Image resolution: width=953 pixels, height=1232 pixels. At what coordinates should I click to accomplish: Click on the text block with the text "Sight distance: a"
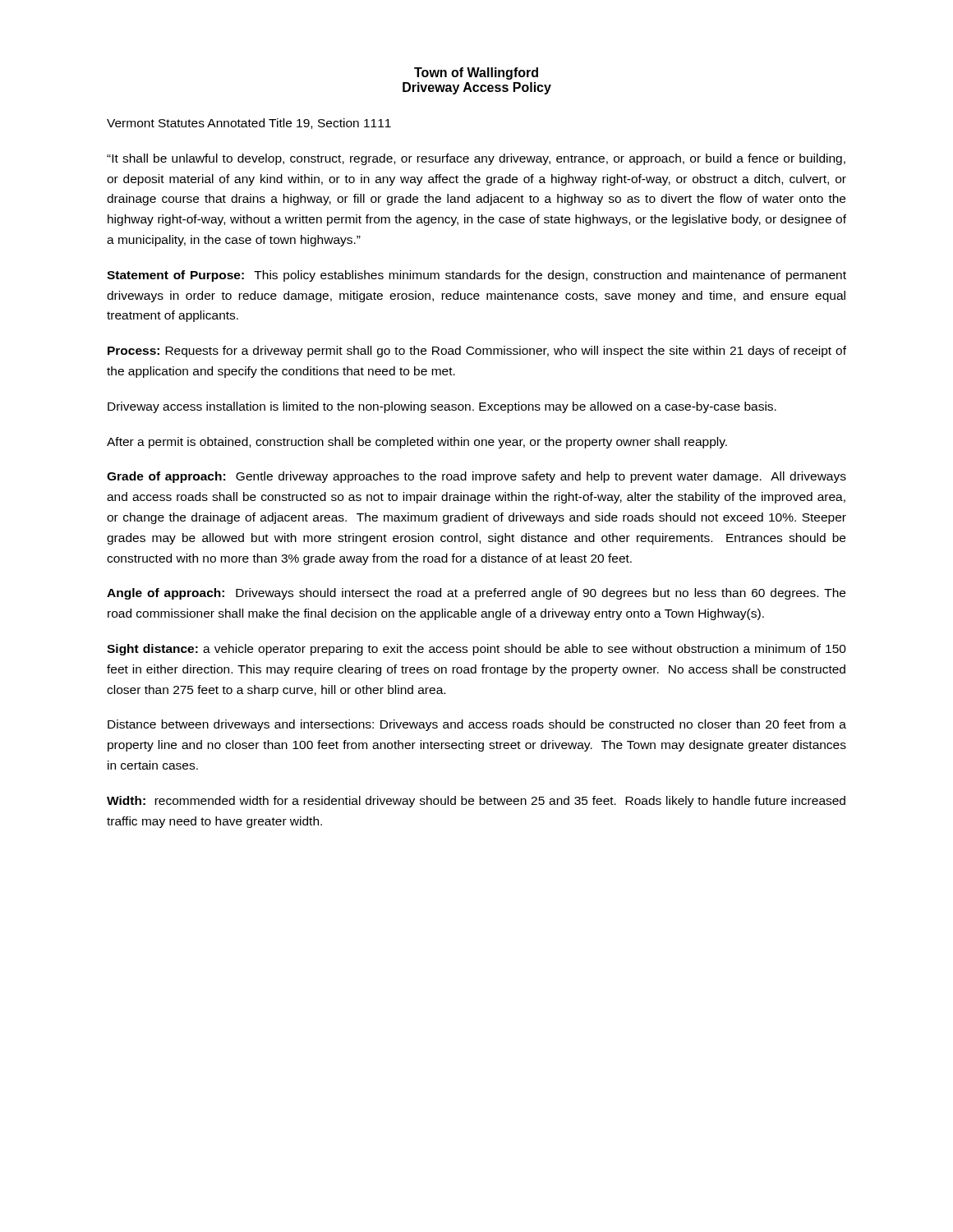coord(476,669)
